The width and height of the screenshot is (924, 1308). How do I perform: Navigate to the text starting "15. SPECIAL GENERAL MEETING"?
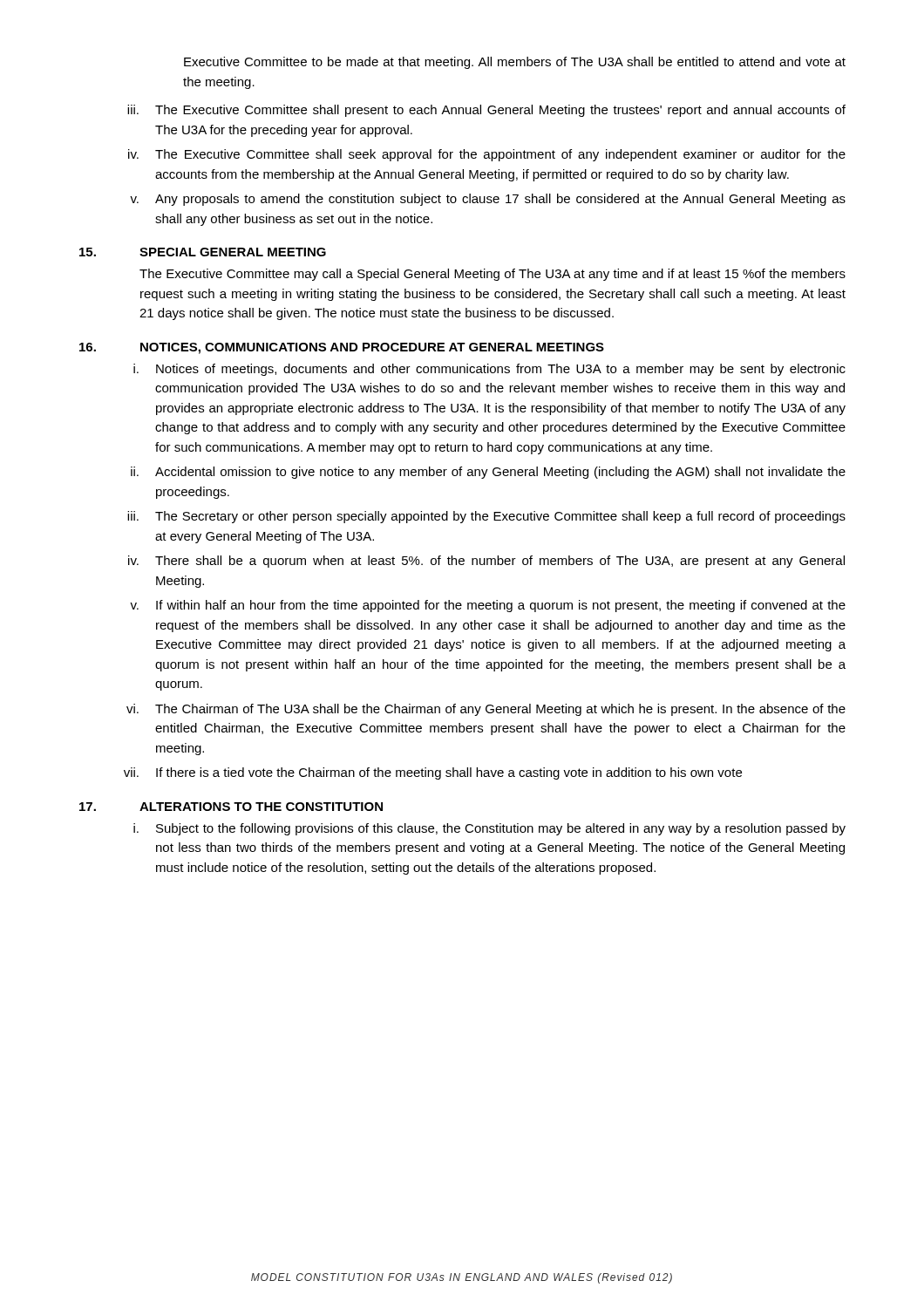point(203,252)
